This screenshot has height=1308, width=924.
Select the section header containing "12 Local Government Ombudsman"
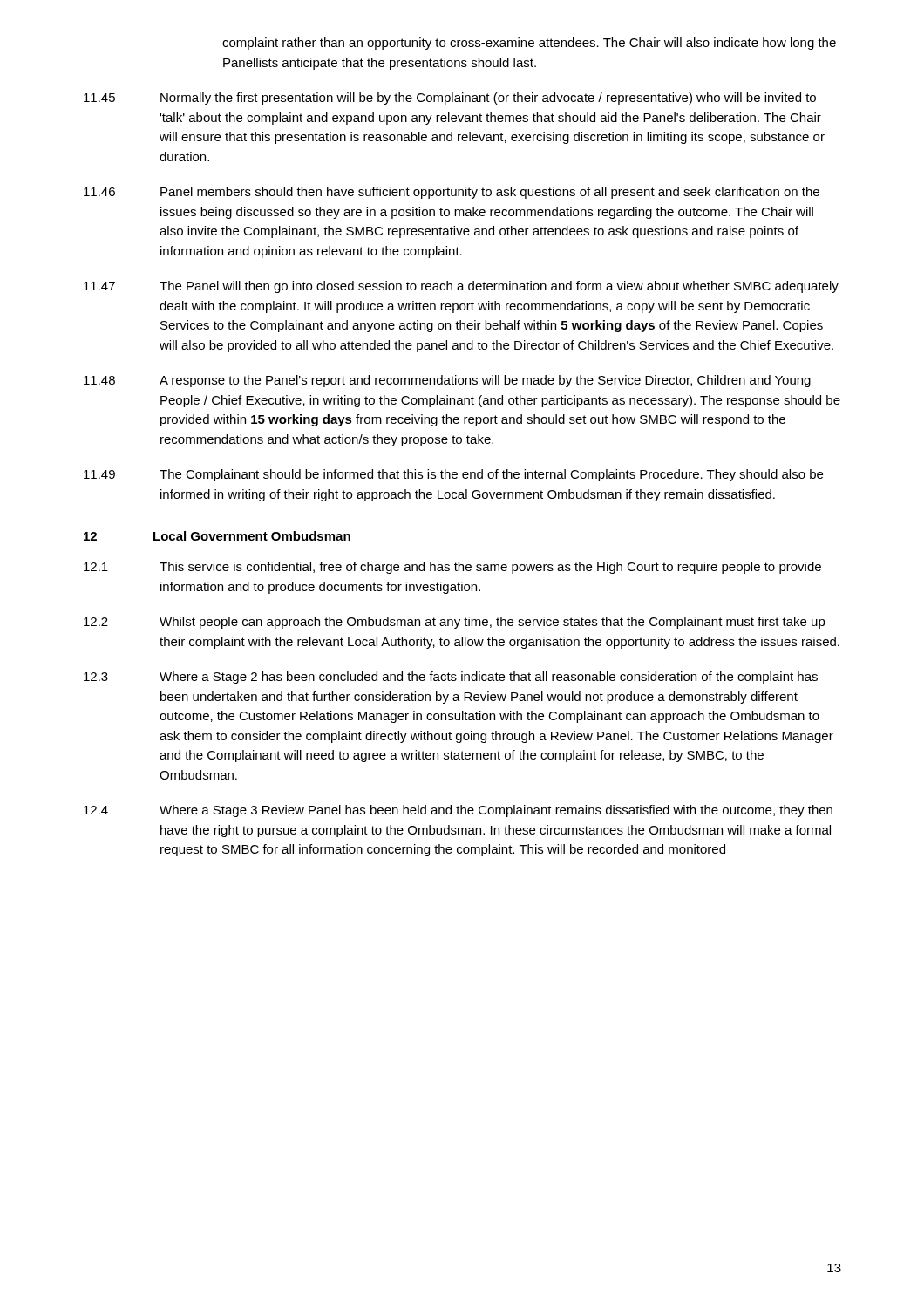click(217, 536)
